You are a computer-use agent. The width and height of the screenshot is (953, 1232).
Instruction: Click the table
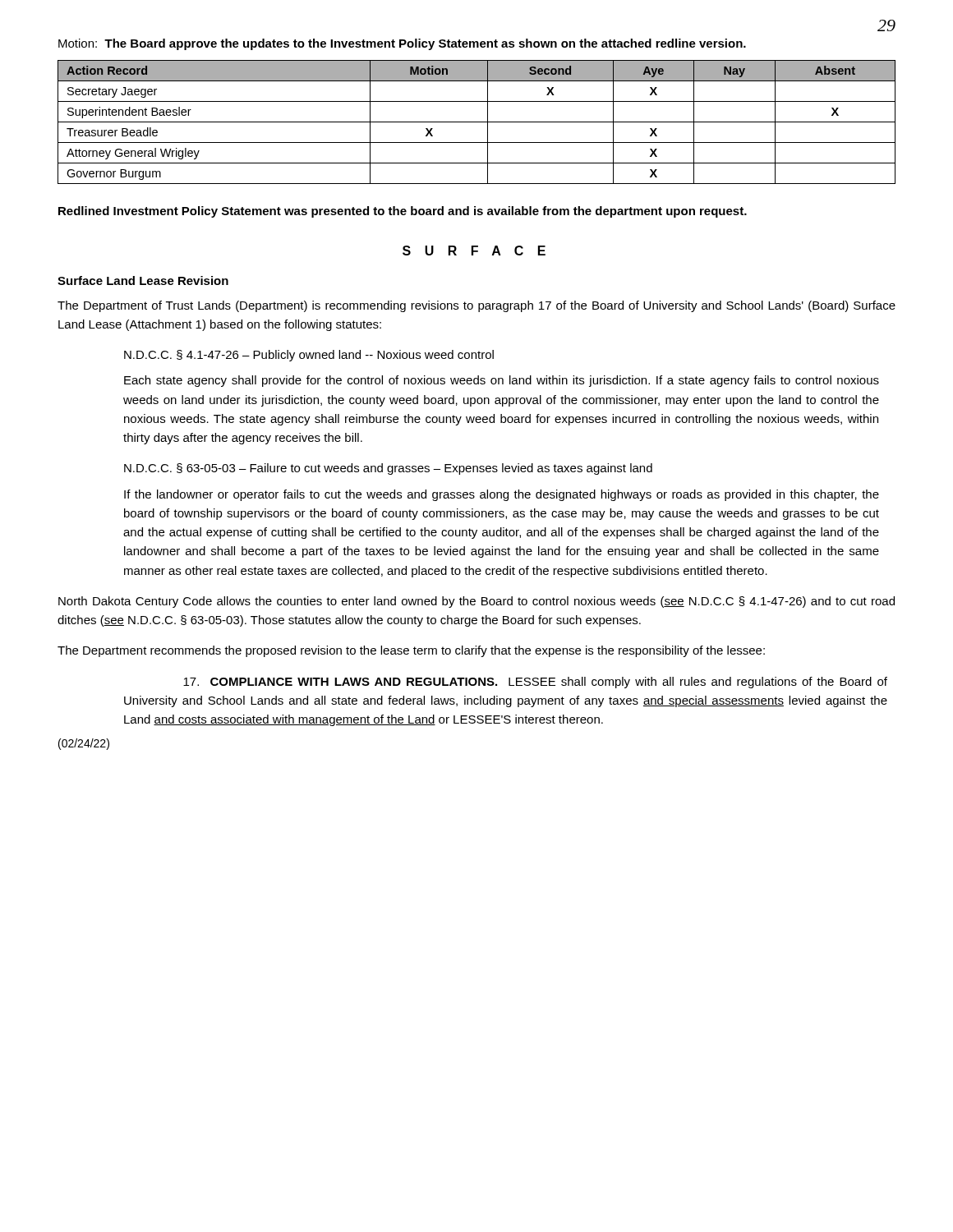(476, 122)
